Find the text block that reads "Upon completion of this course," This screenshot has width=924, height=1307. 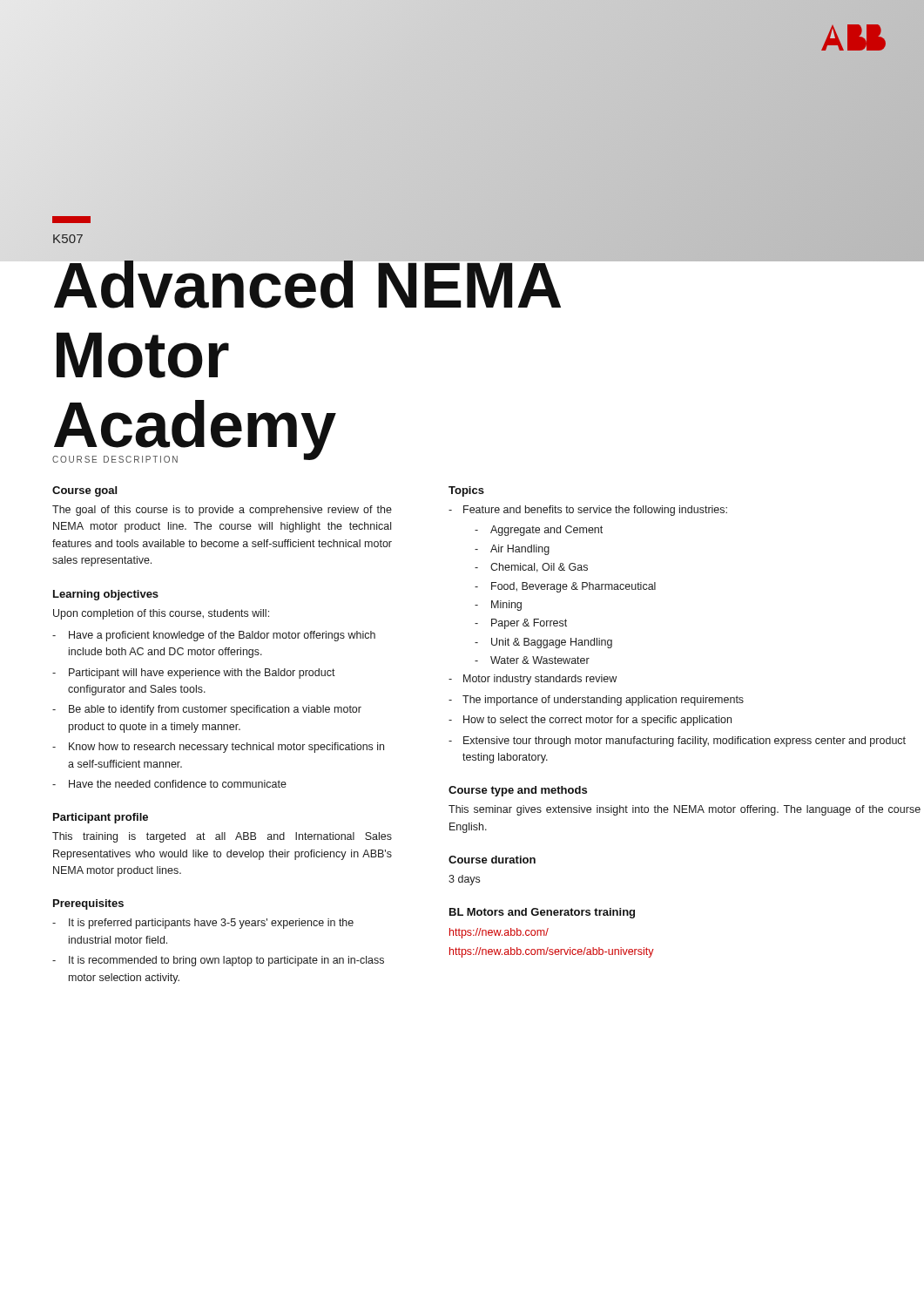(161, 613)
